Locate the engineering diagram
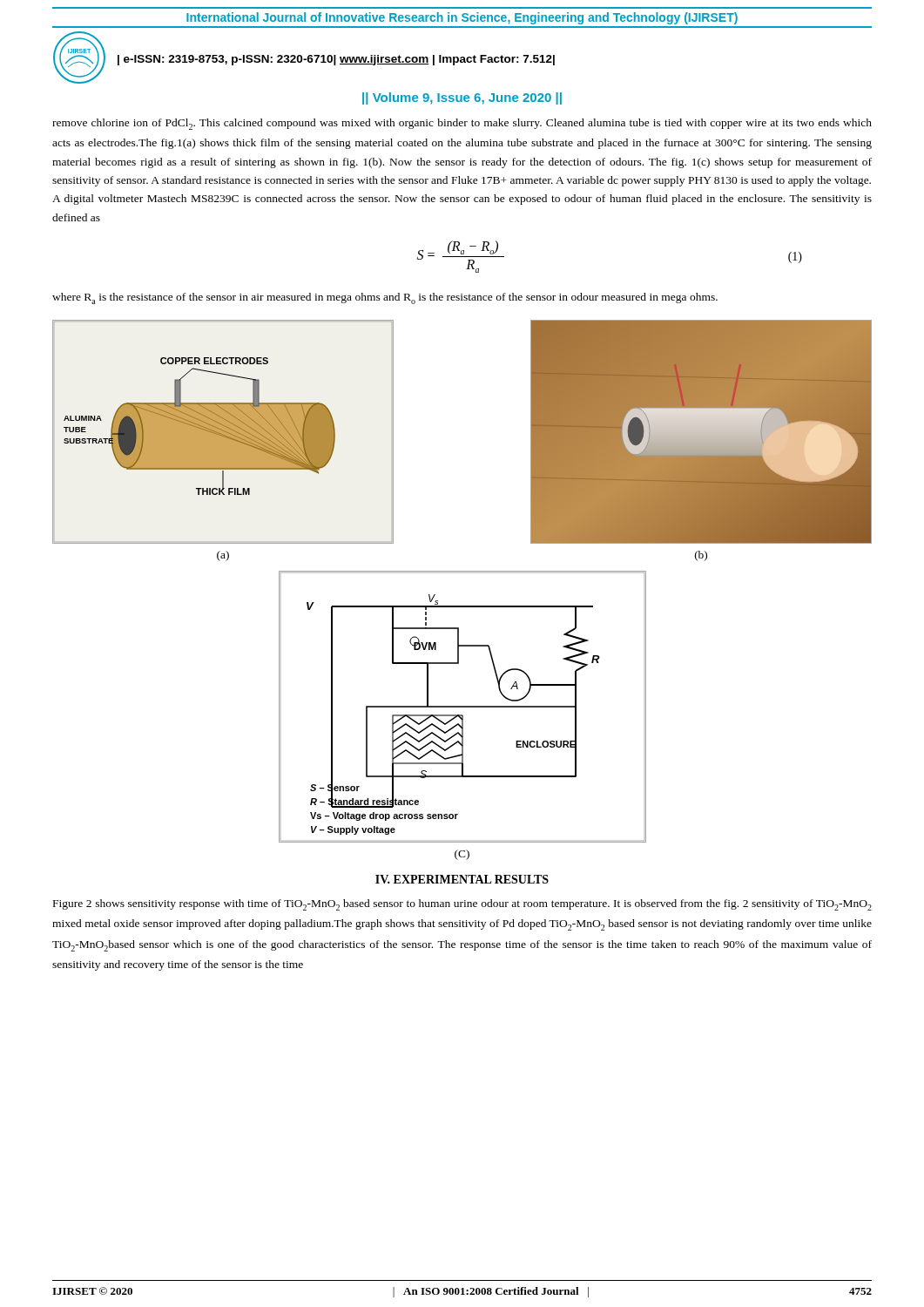 [223, 432]
